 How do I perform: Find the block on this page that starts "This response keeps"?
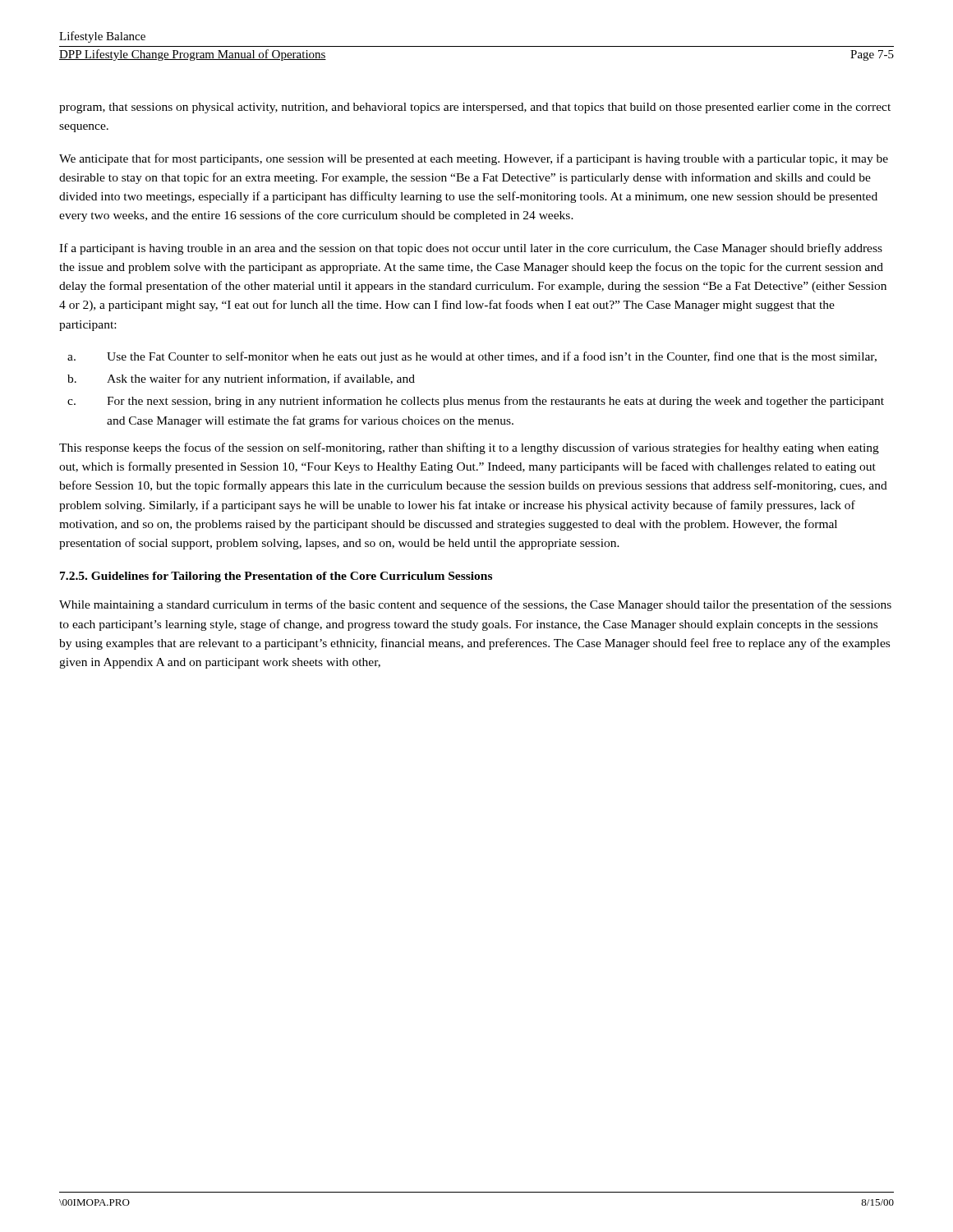pos(473,495)
